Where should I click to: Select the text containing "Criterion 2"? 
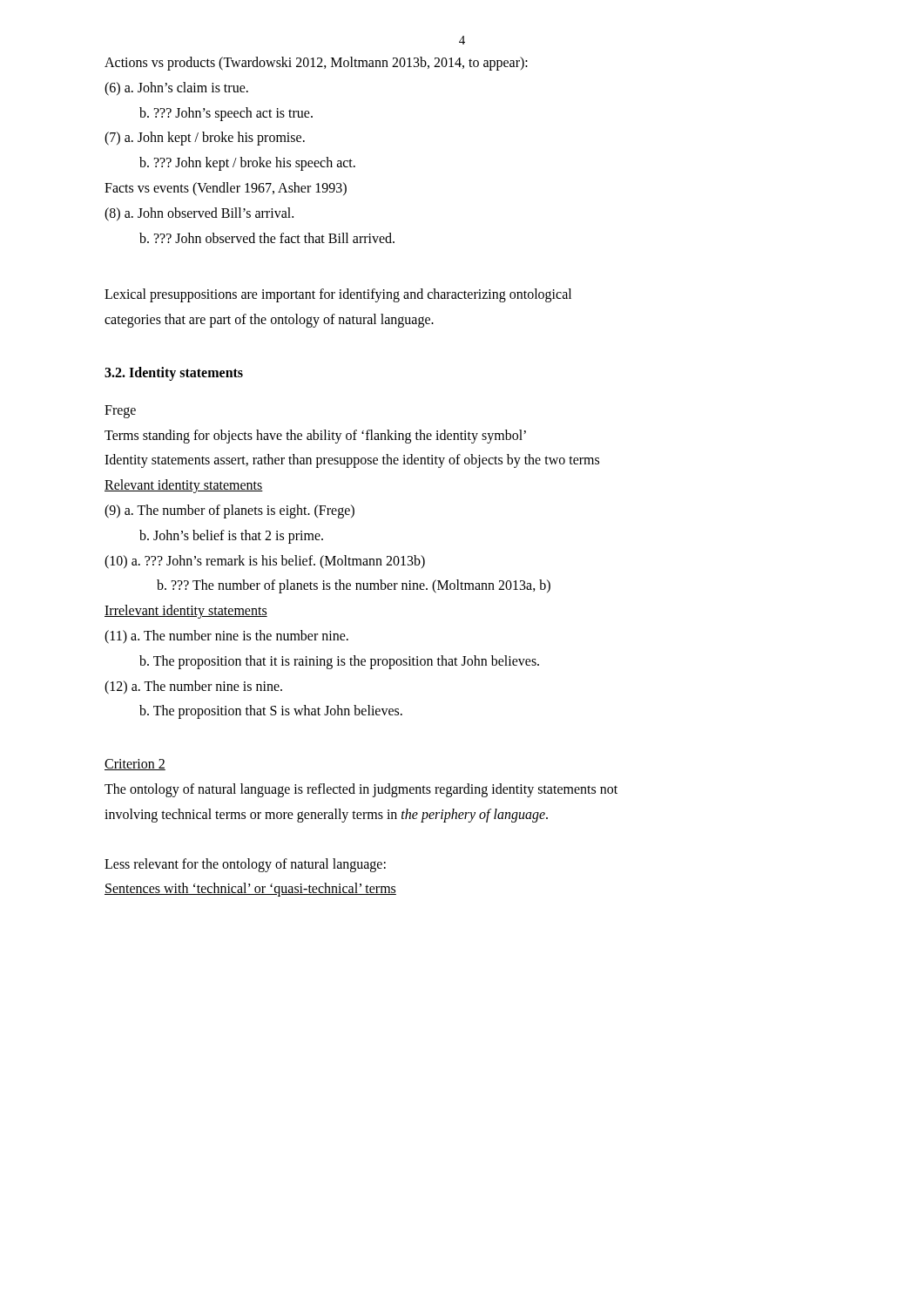point(135,765)
